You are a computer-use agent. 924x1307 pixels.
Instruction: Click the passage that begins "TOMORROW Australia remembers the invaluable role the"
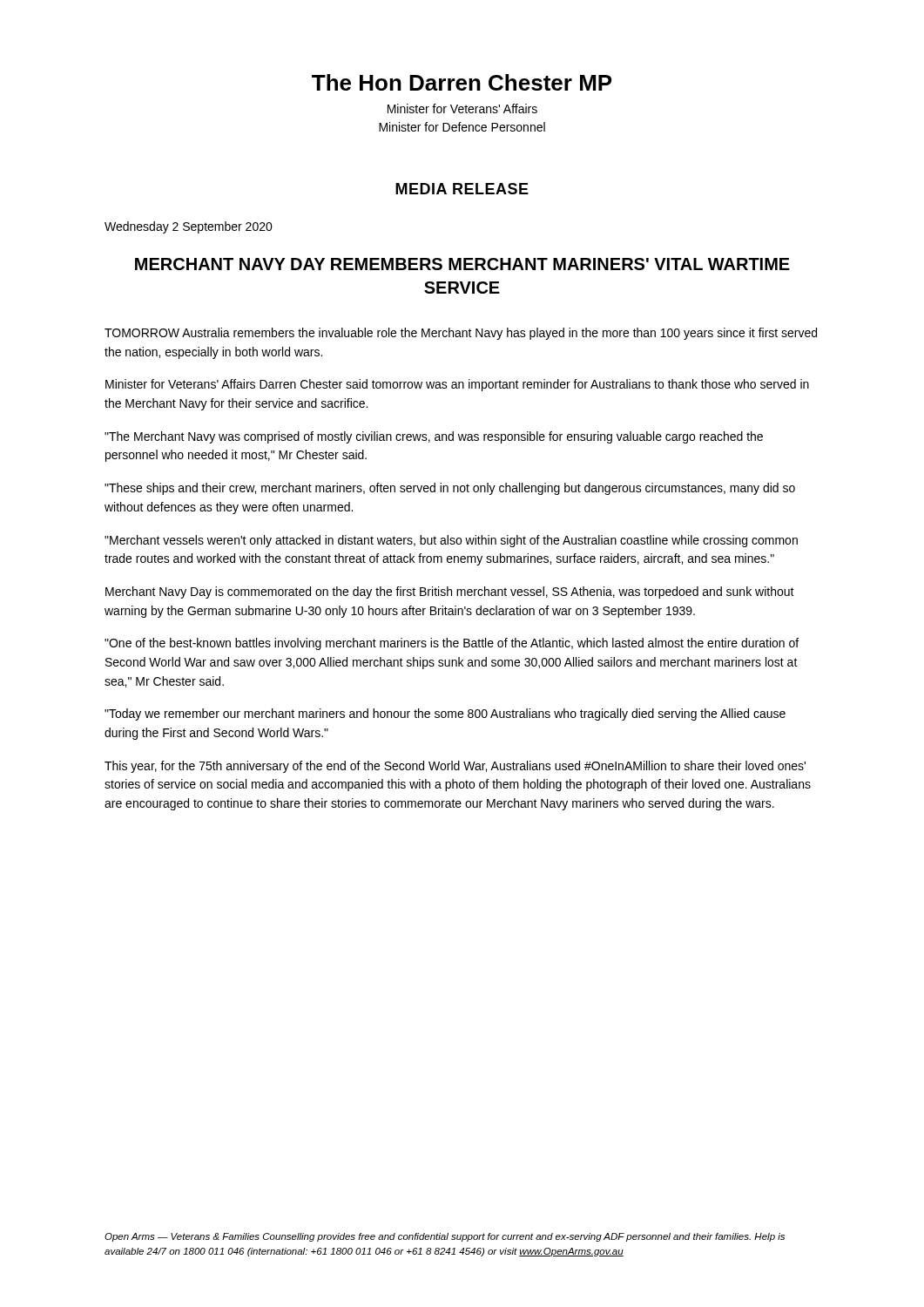click(461, 342)
